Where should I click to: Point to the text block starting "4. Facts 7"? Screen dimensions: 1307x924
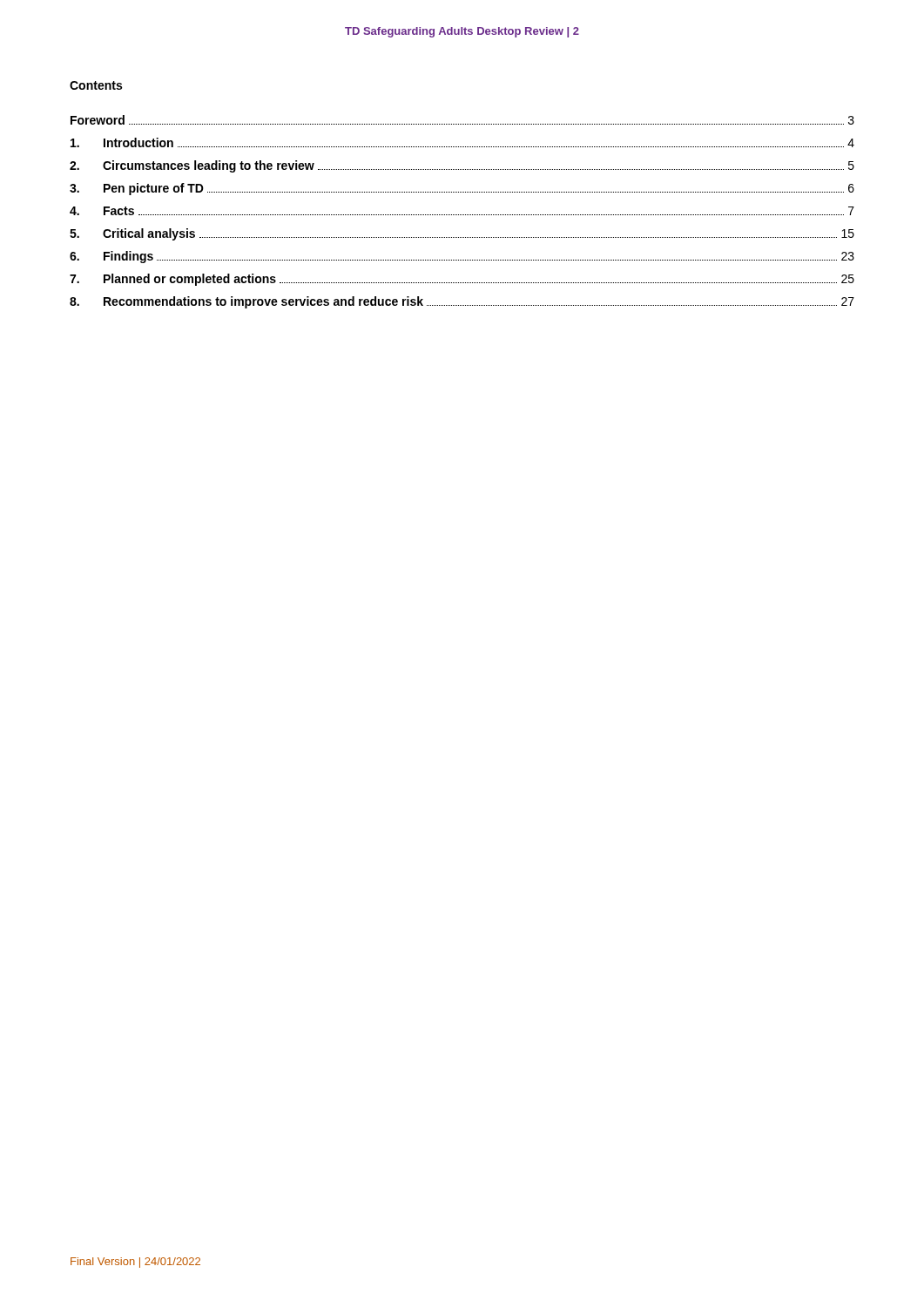[x=462, y=211]
